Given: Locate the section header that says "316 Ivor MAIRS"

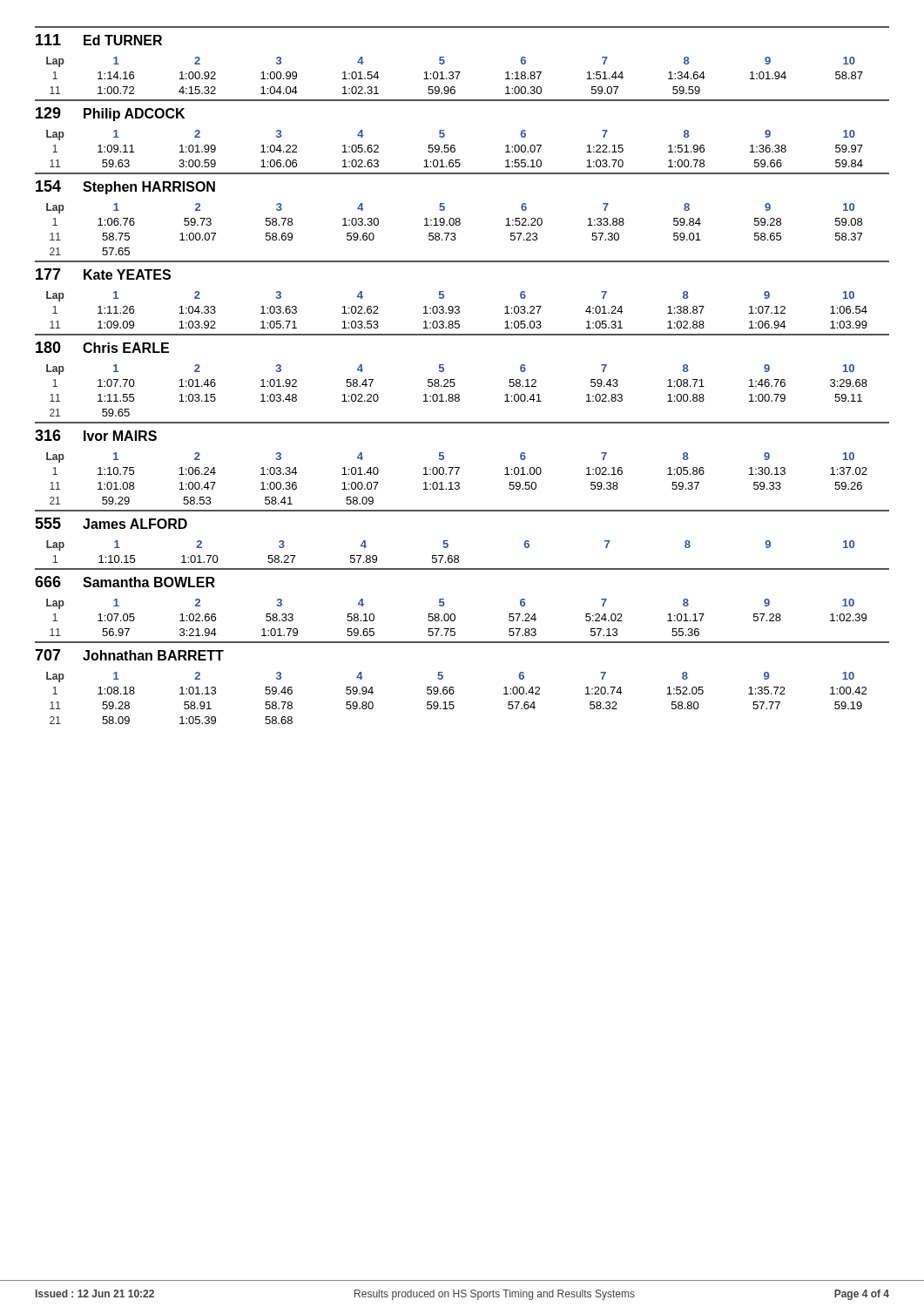Looking at the screenshot, I should (x=462, y=434).
